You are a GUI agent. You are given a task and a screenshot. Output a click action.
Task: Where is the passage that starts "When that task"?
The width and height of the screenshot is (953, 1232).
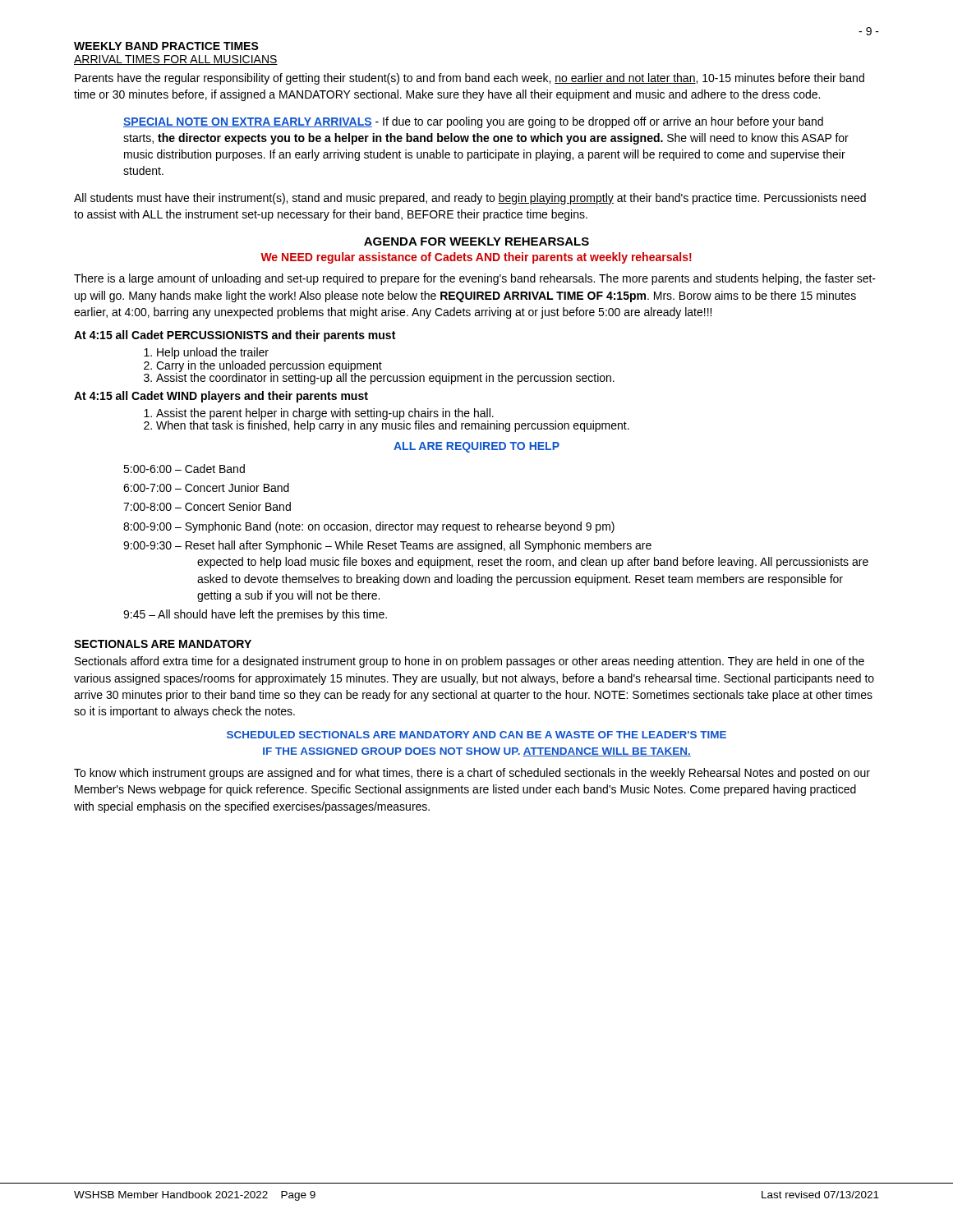point(509,426)
